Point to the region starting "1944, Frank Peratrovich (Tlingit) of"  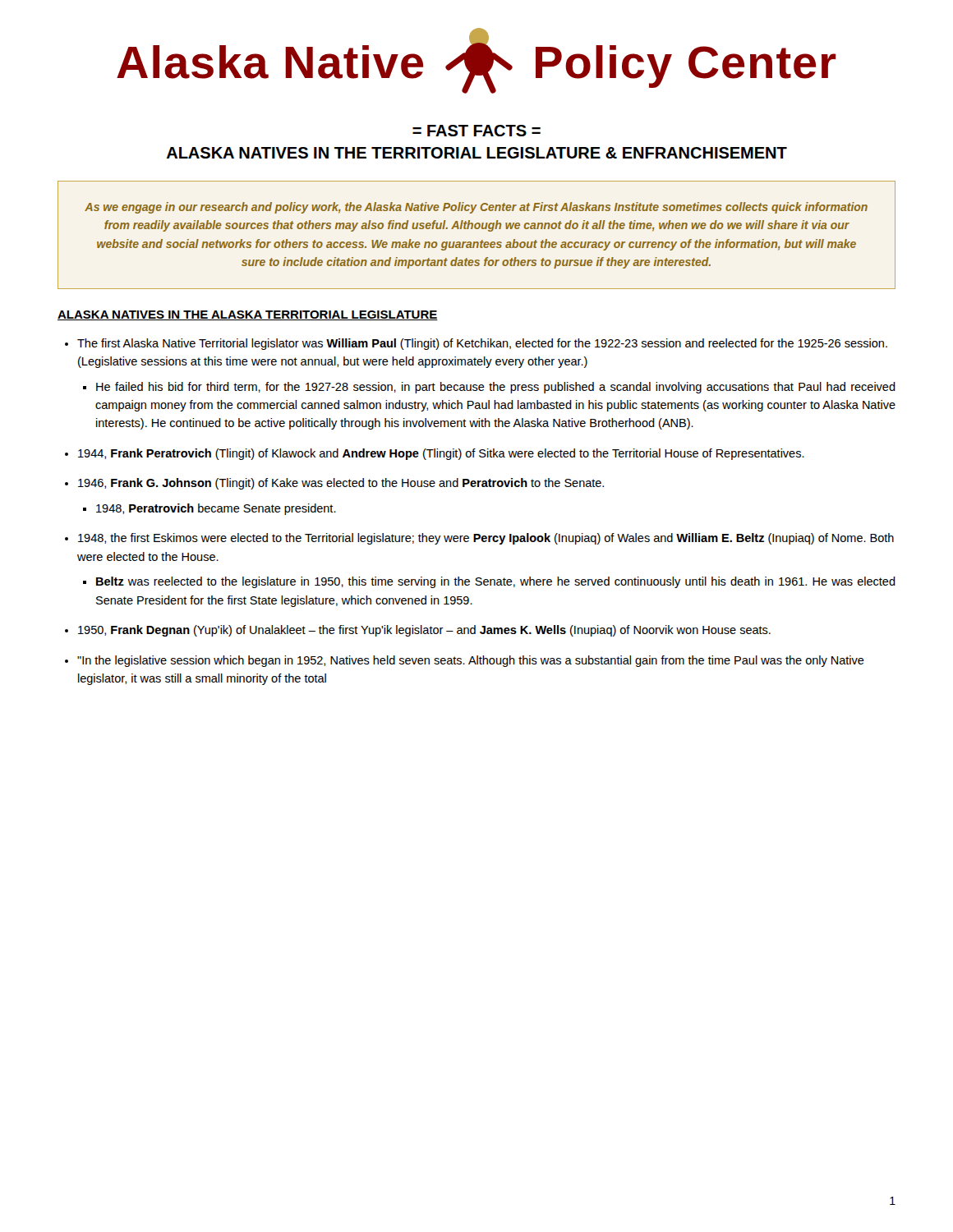441,453
